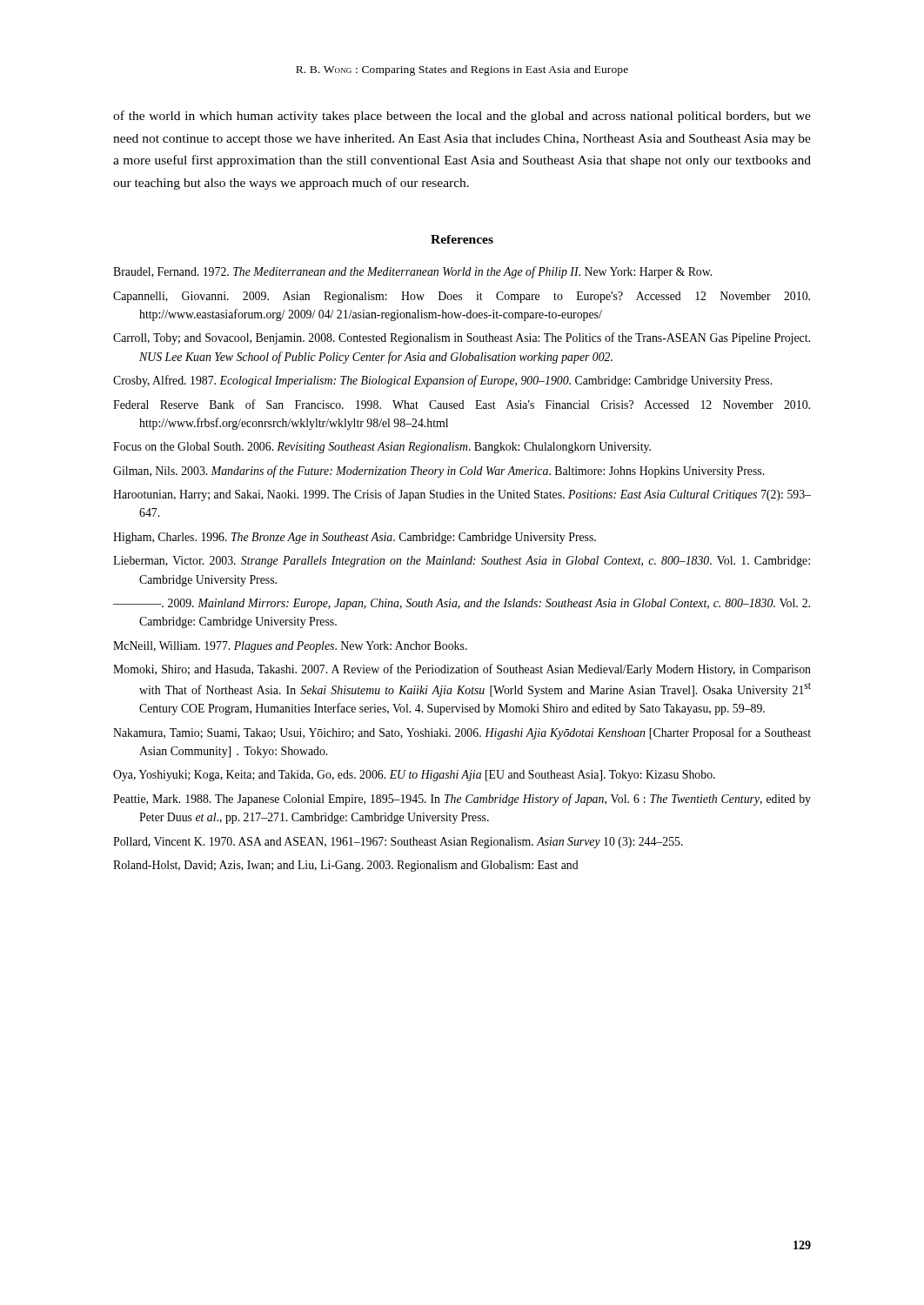Point to the passage starting "Lieberman, Victor. 2003. Strange Parallels Integration on"
This screenshot has width=924, height=1305.
[x=462, y=570]
